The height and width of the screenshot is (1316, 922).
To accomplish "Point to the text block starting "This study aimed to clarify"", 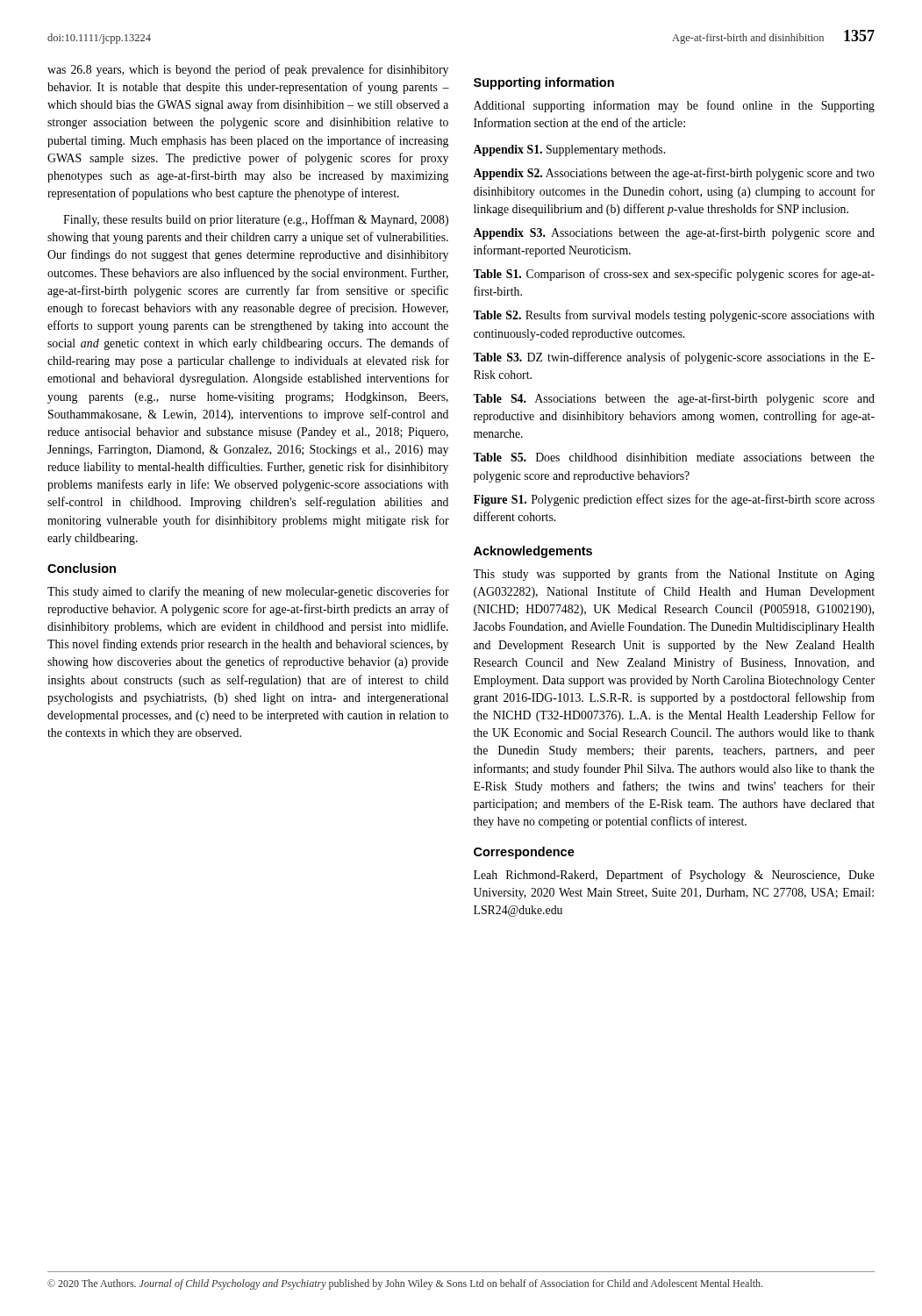I will coord(248,663).
